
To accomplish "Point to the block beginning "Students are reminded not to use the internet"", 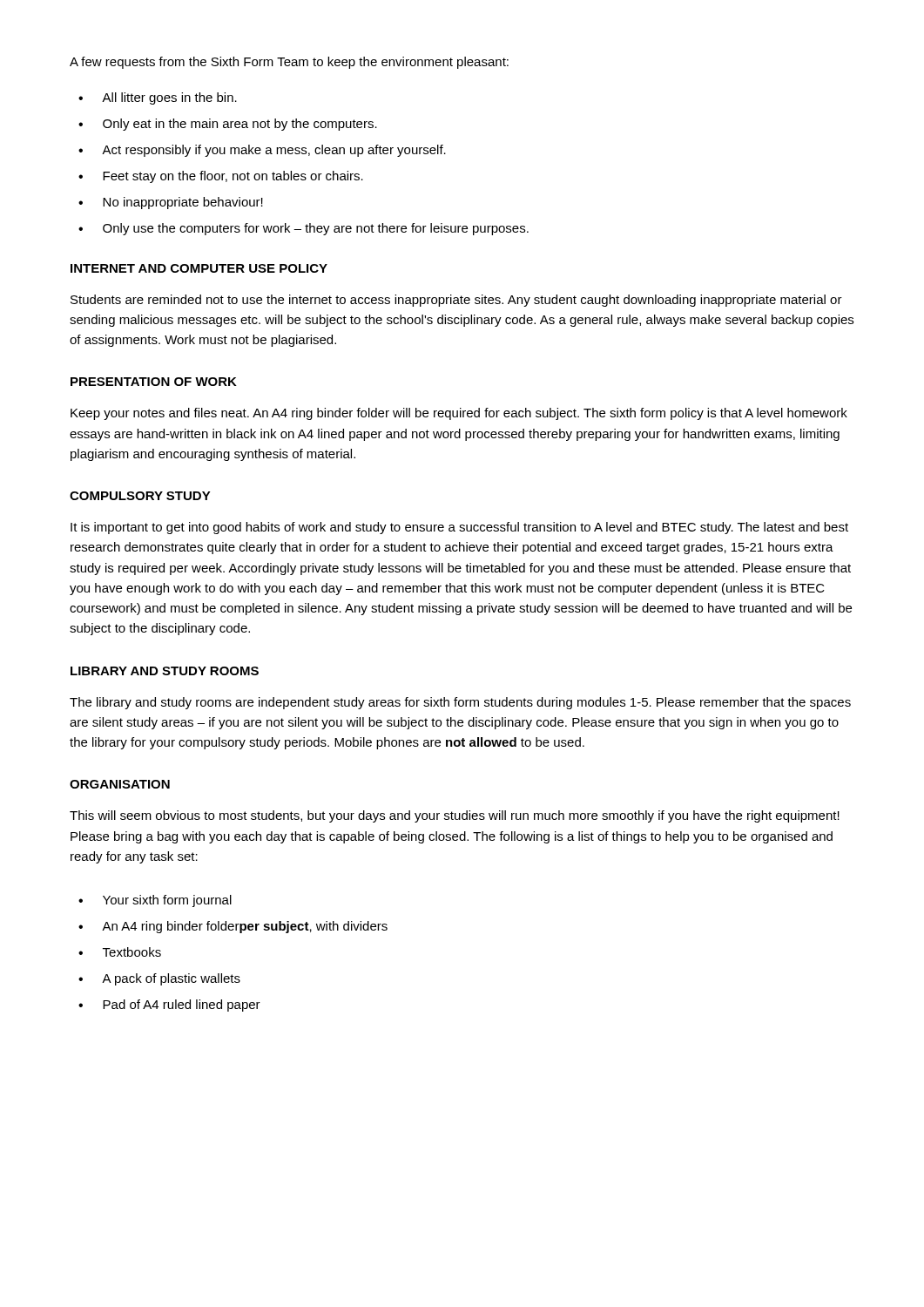I will (462, 319).
